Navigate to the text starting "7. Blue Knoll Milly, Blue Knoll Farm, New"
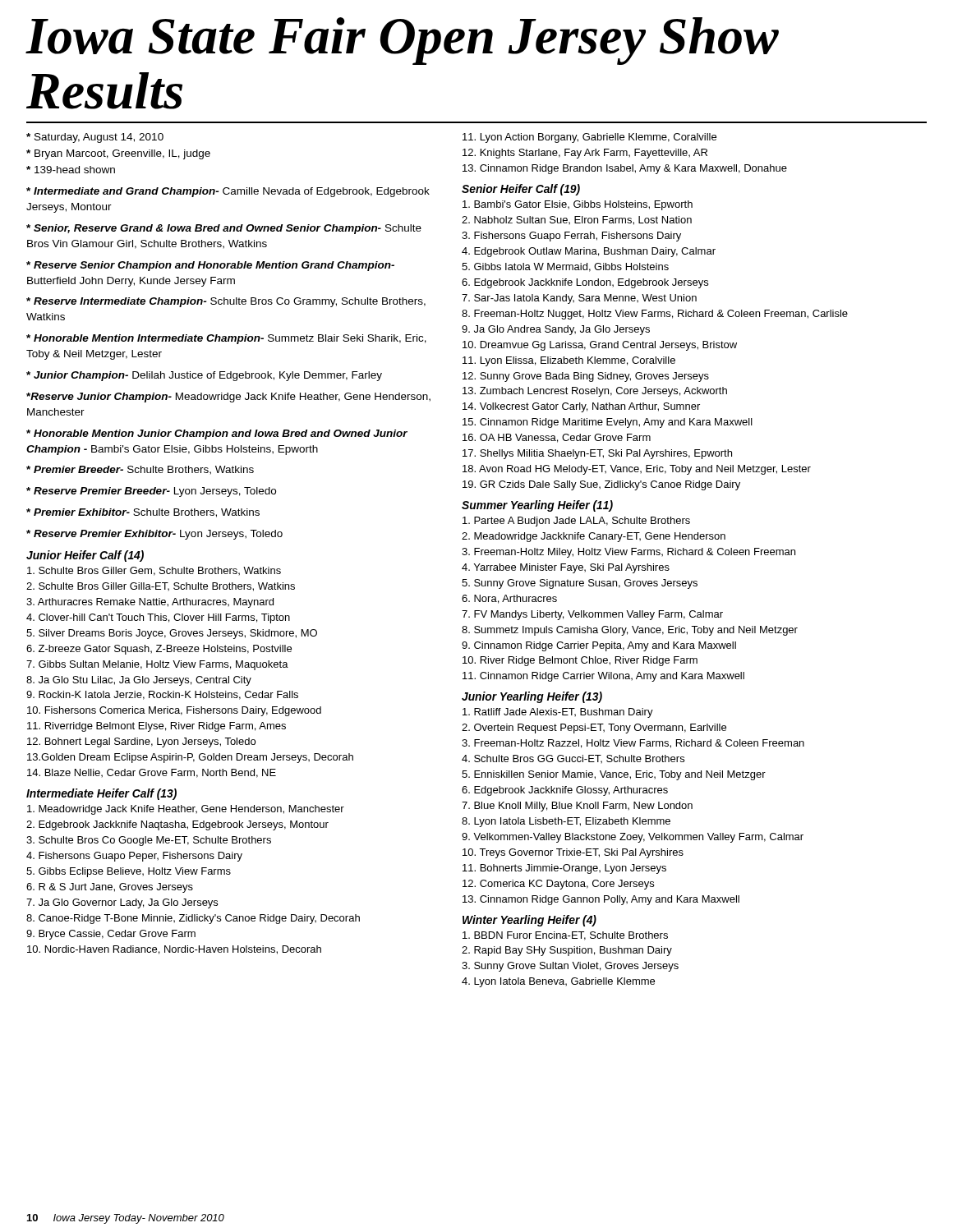 point(577,805)
